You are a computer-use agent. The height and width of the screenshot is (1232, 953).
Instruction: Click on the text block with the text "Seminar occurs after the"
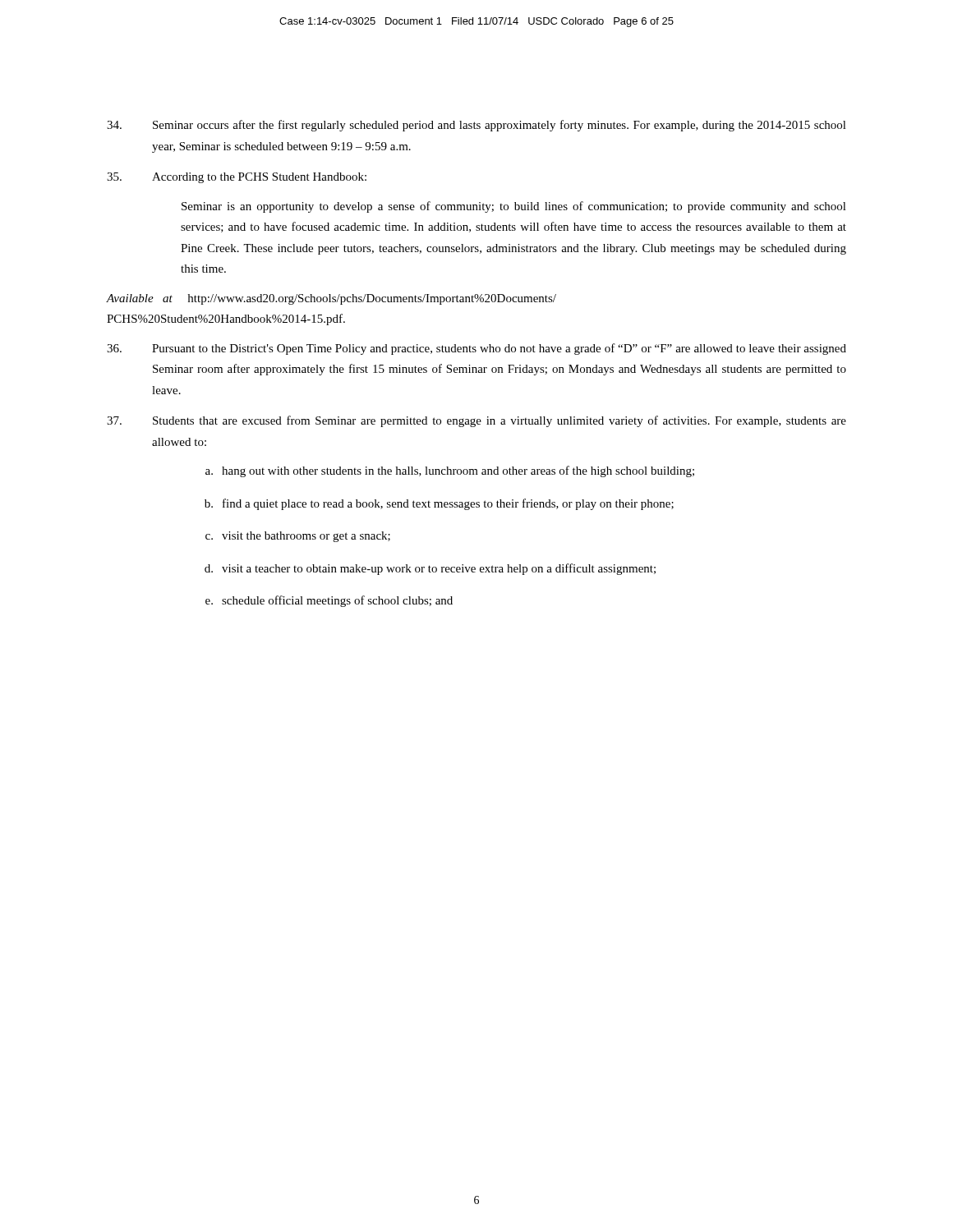pos(476,136)
